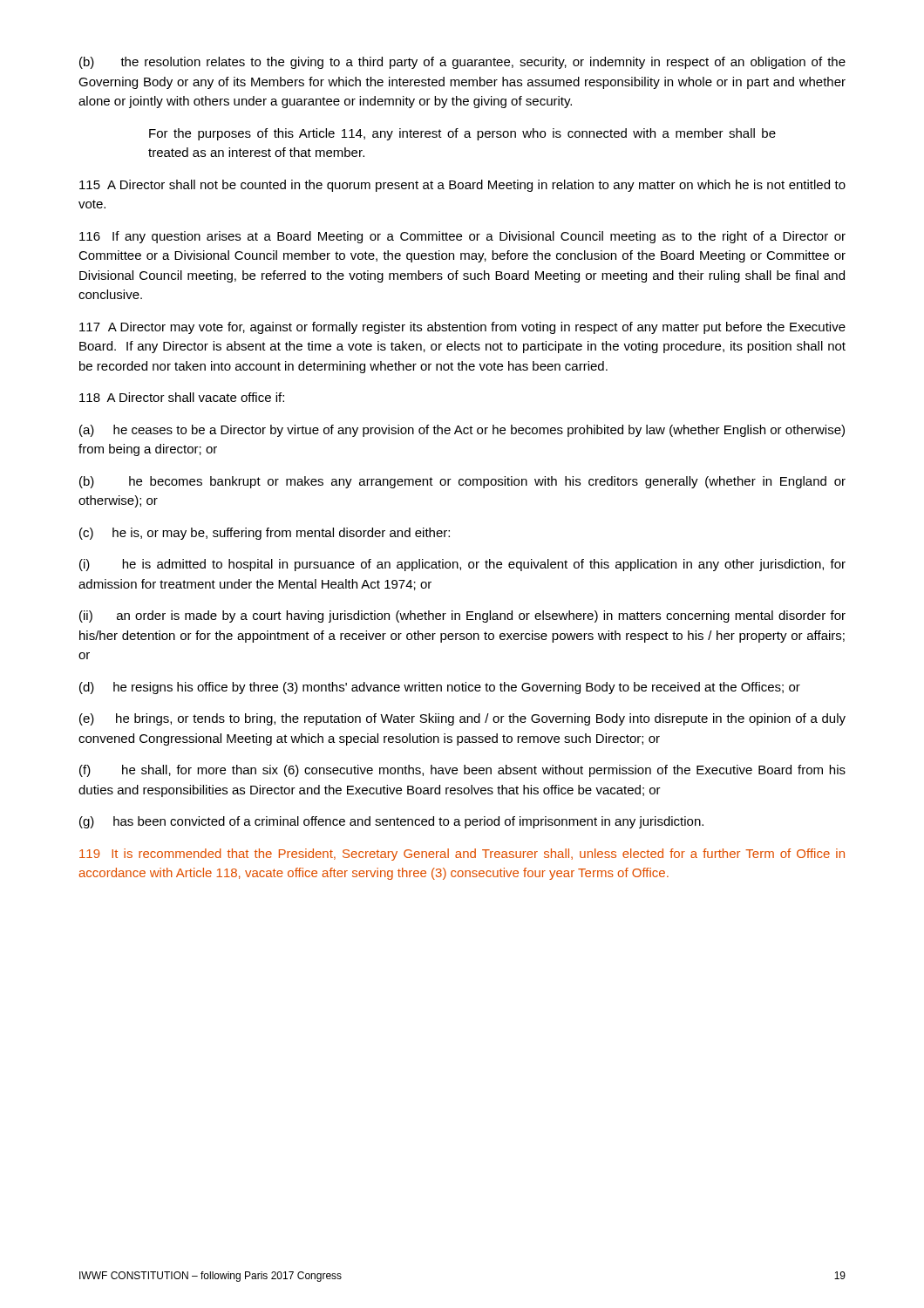Point to the region starting "115 A Director"
Image resolution: width=924 pixels, height=1308 pixels.
coord(462,194)
